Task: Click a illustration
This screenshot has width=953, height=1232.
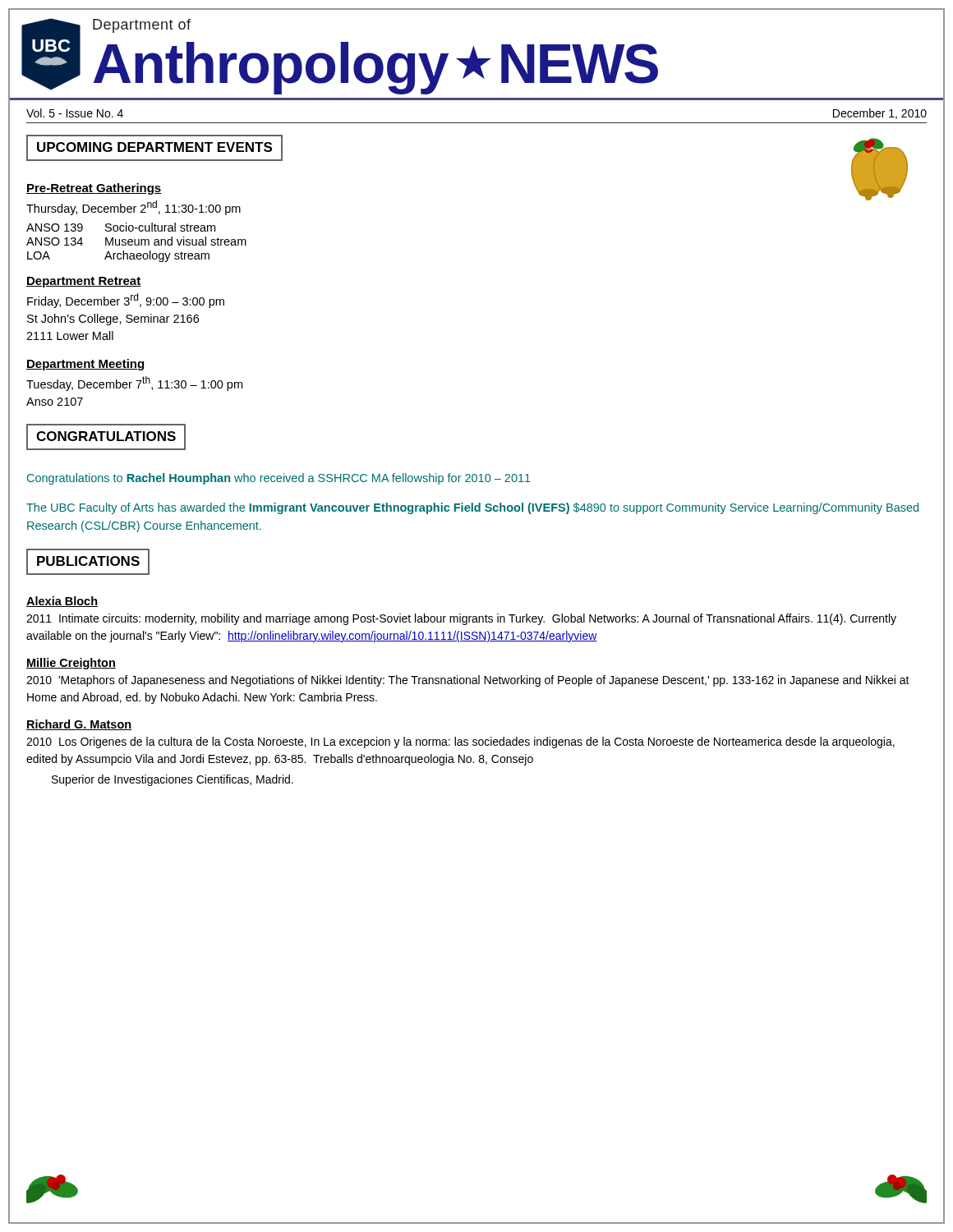Action: (882, 177)
